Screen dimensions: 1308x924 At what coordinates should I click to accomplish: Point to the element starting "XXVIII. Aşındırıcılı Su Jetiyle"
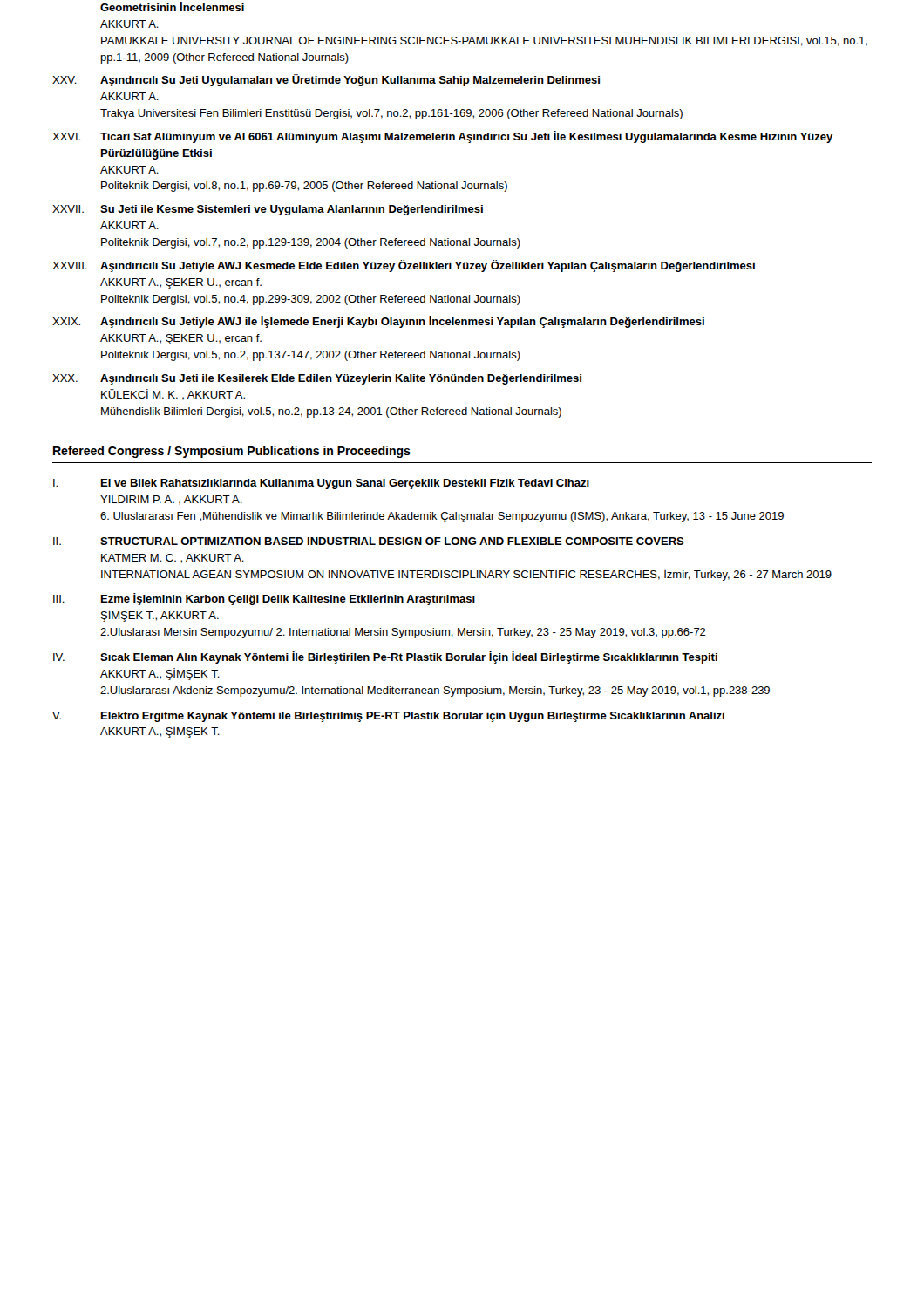tap(404, 266)
